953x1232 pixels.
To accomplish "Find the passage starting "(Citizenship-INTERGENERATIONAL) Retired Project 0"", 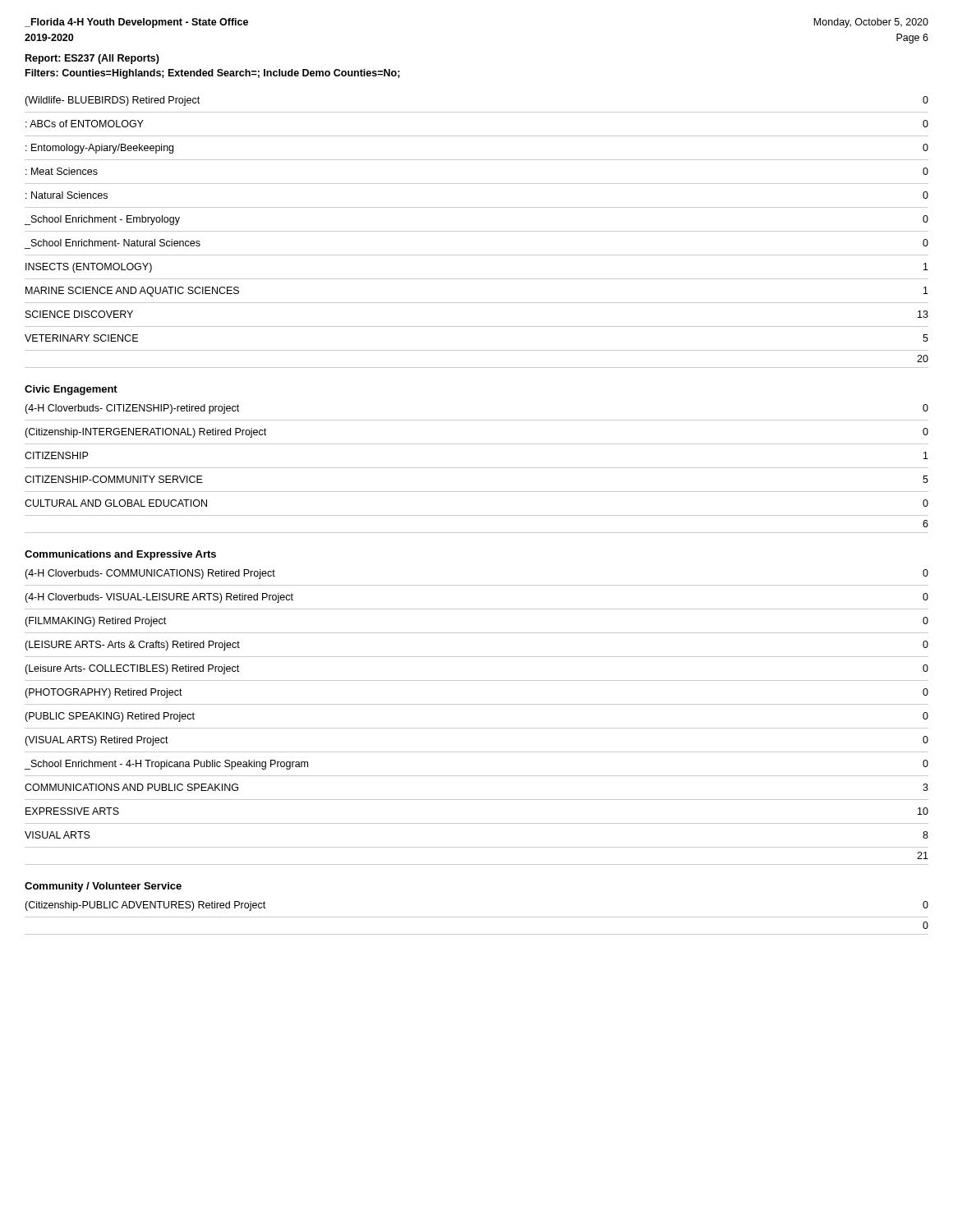I will (476, 432).
